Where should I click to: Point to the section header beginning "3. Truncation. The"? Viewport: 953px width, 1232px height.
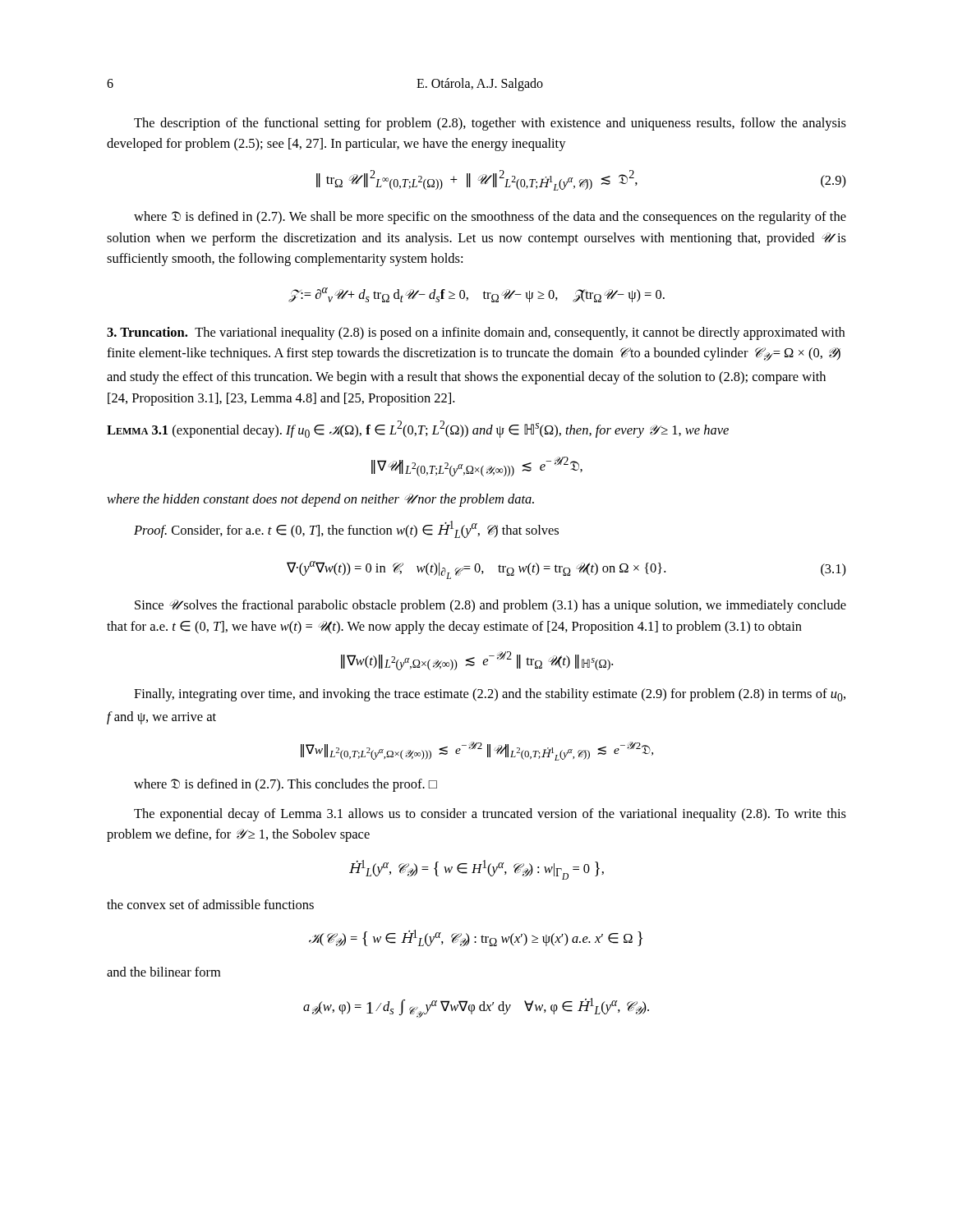(476, 365)
